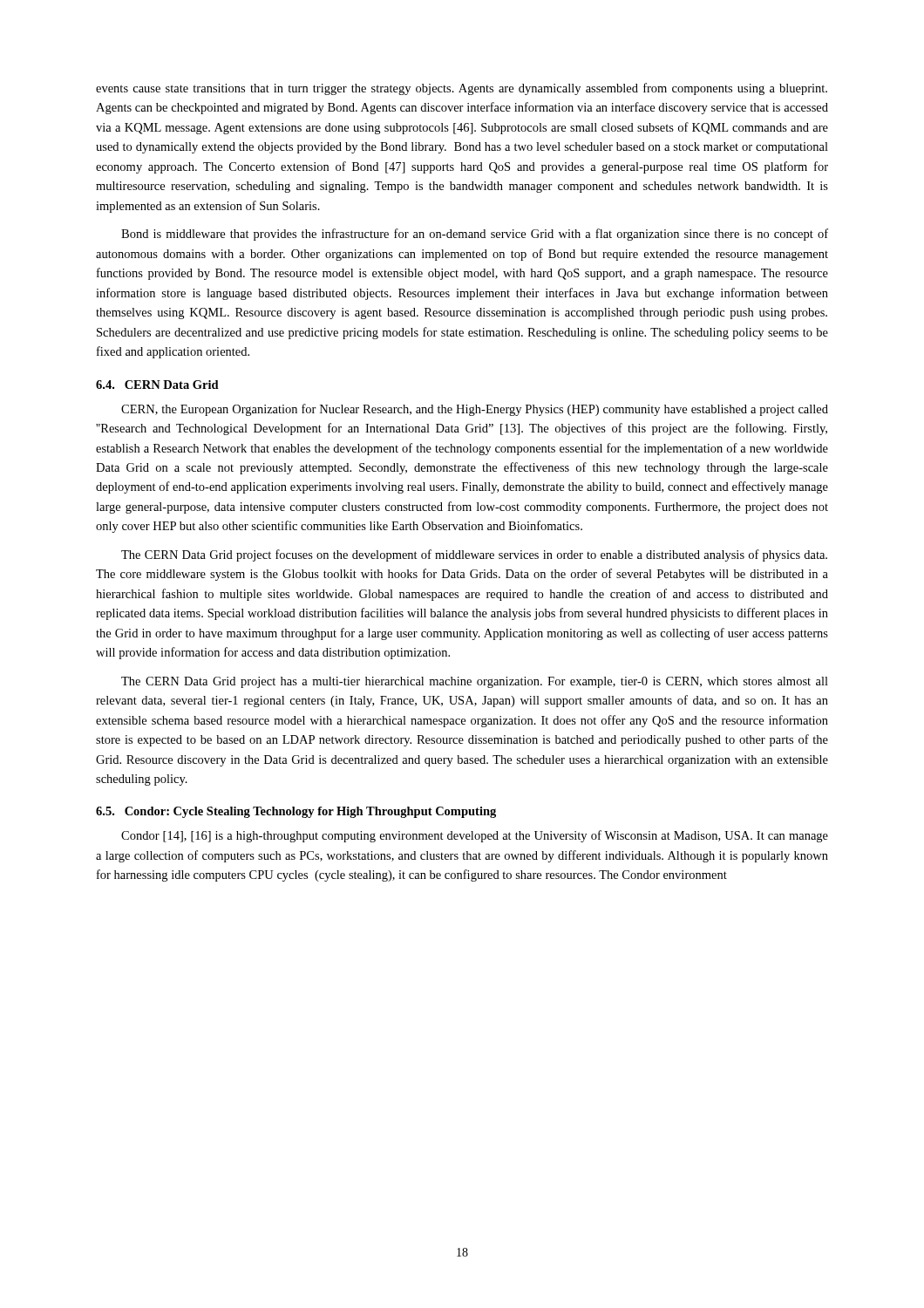Screen dimensions: 1308x924
Task: Find the text block that reads "events cause state"
Action: [x=462, y=147]
